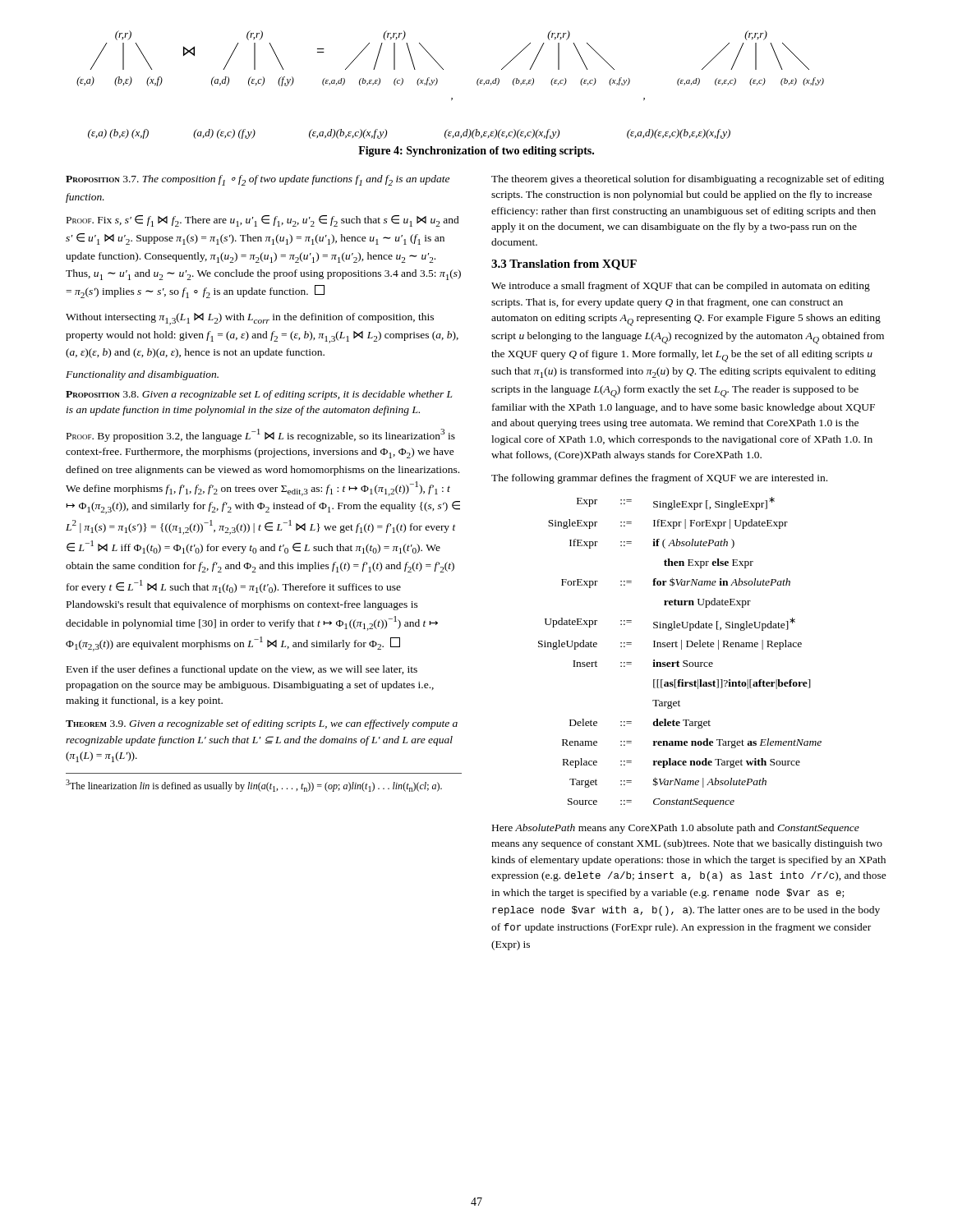Click on the passage starting "Proposition 3.7. The composition"
This screenshot has height=1232, width=953.
258,188
